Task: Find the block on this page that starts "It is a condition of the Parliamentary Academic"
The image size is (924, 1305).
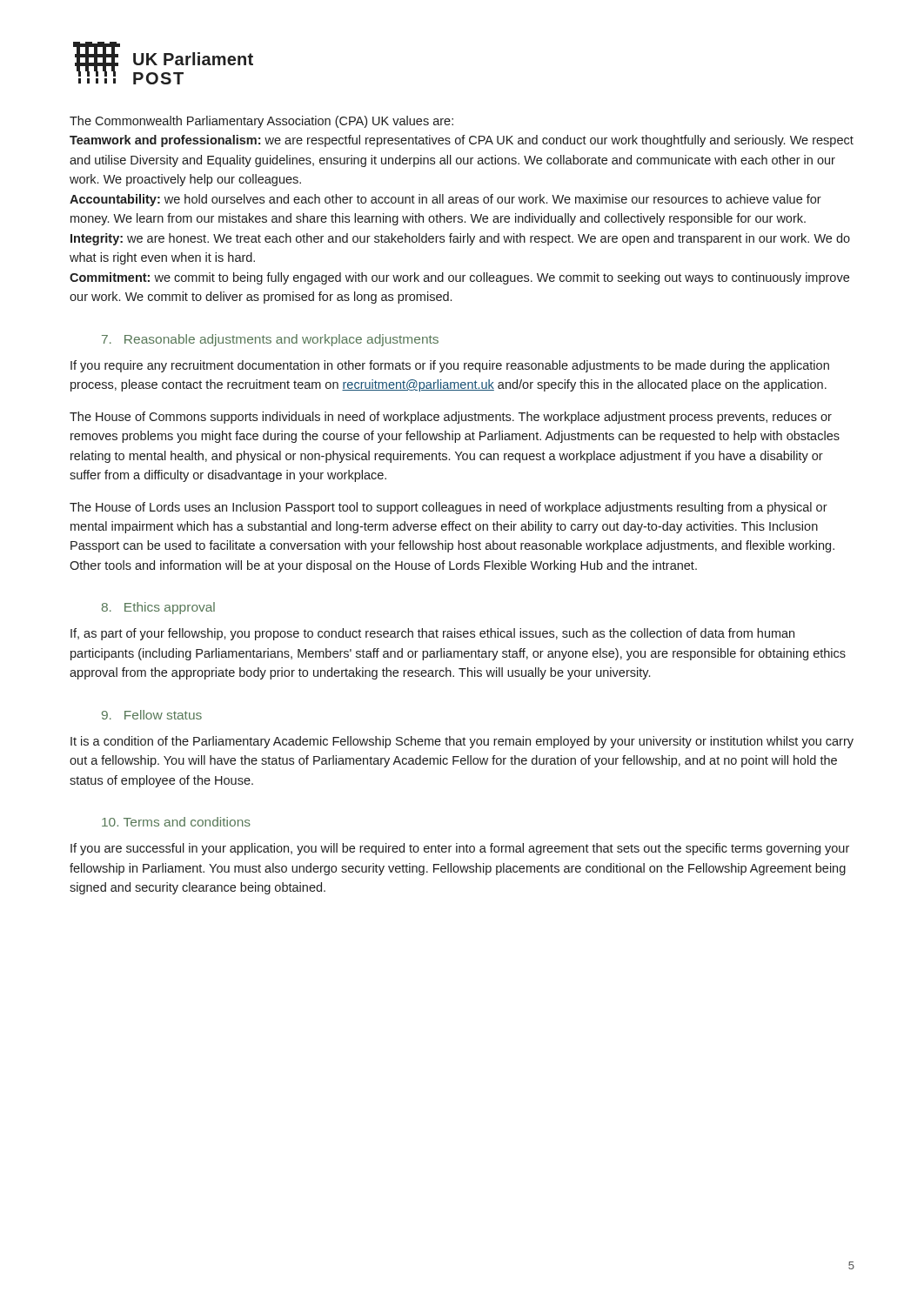Action: (462, 761)
